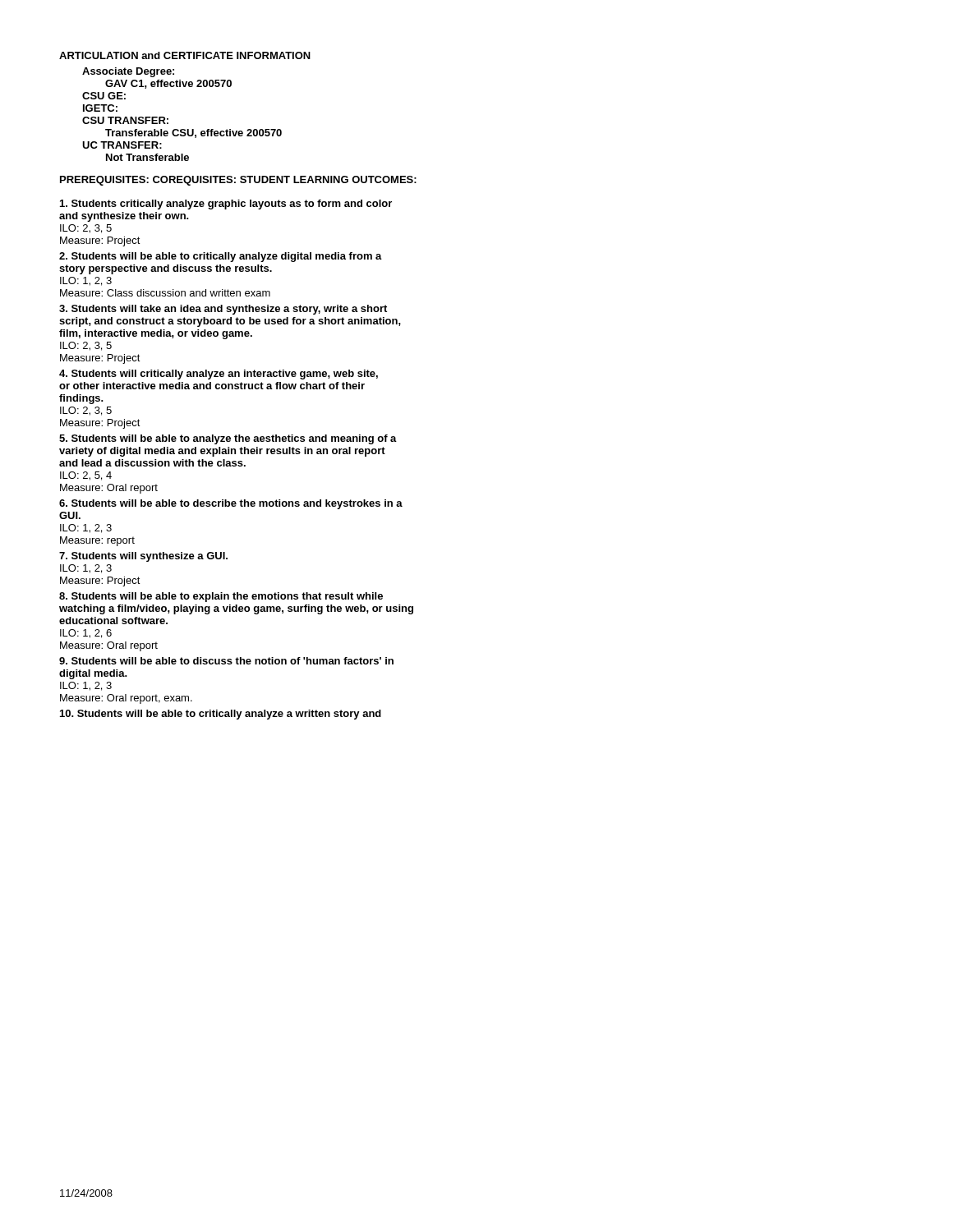Find the text block starting "3. Students will take an idea and synthesize"
This screenshot has width=953, height=1232.
click(x=223, y=310)
